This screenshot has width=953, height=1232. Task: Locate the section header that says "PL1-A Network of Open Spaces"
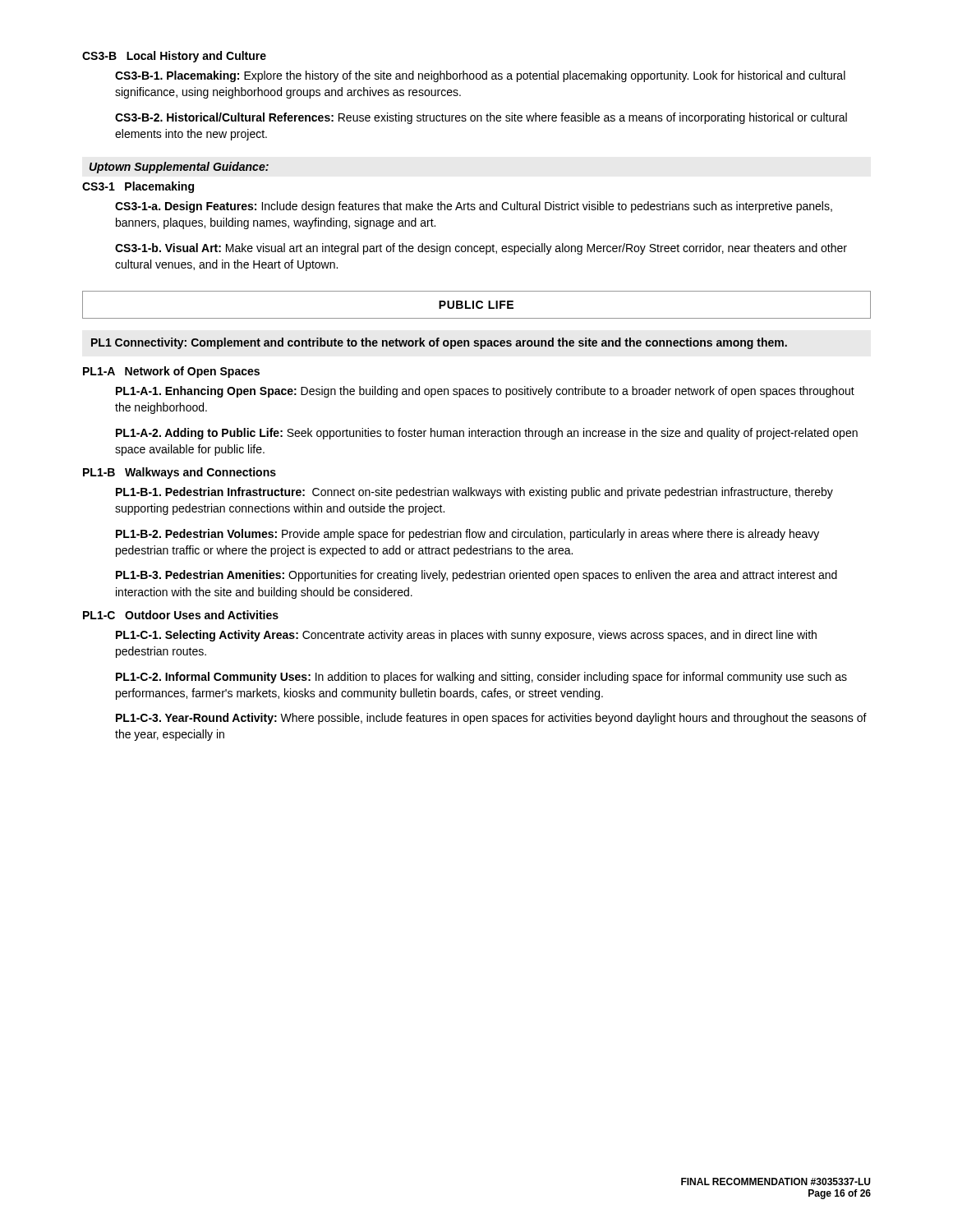pos(171,371)
